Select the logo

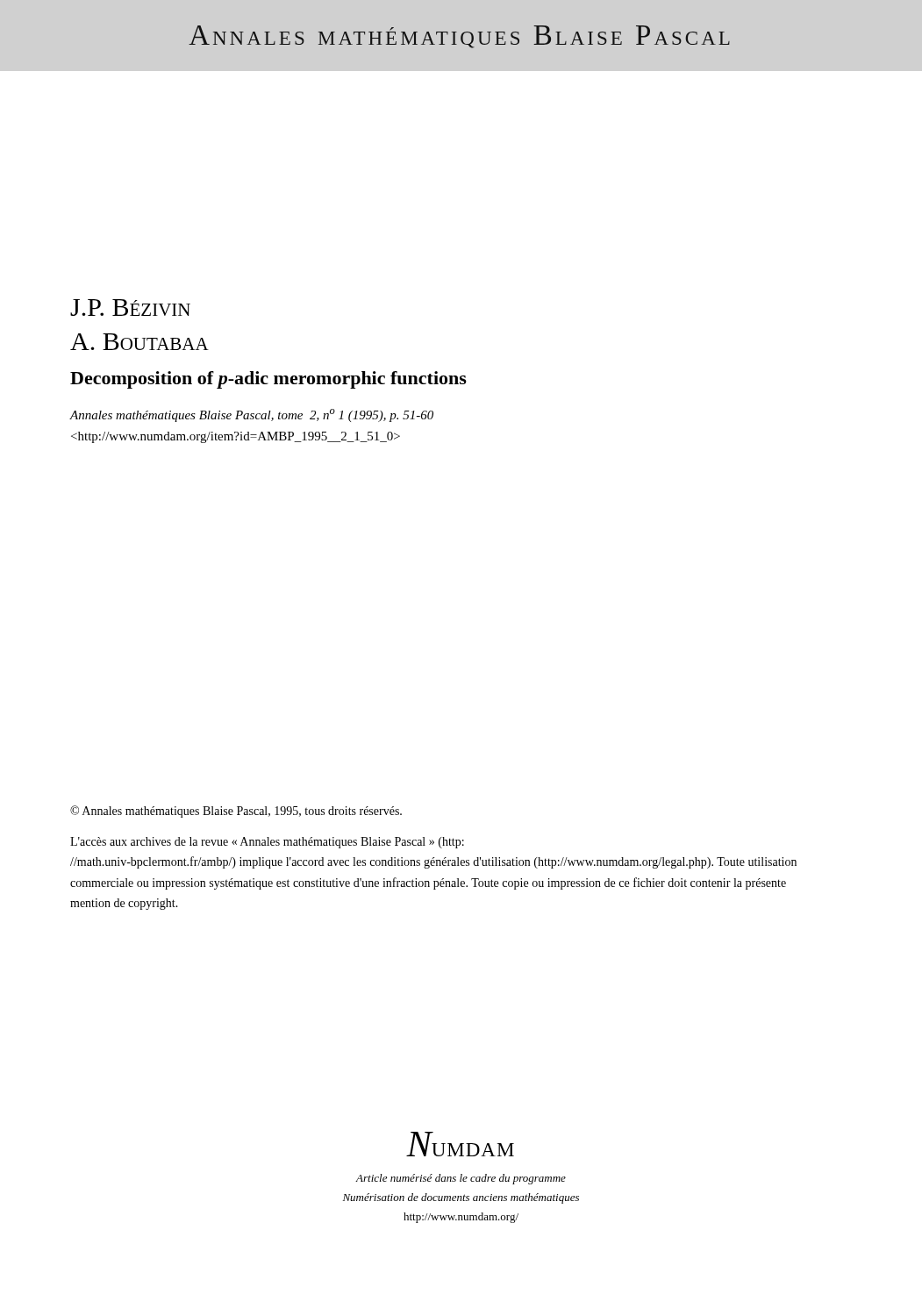[461, 1145]
